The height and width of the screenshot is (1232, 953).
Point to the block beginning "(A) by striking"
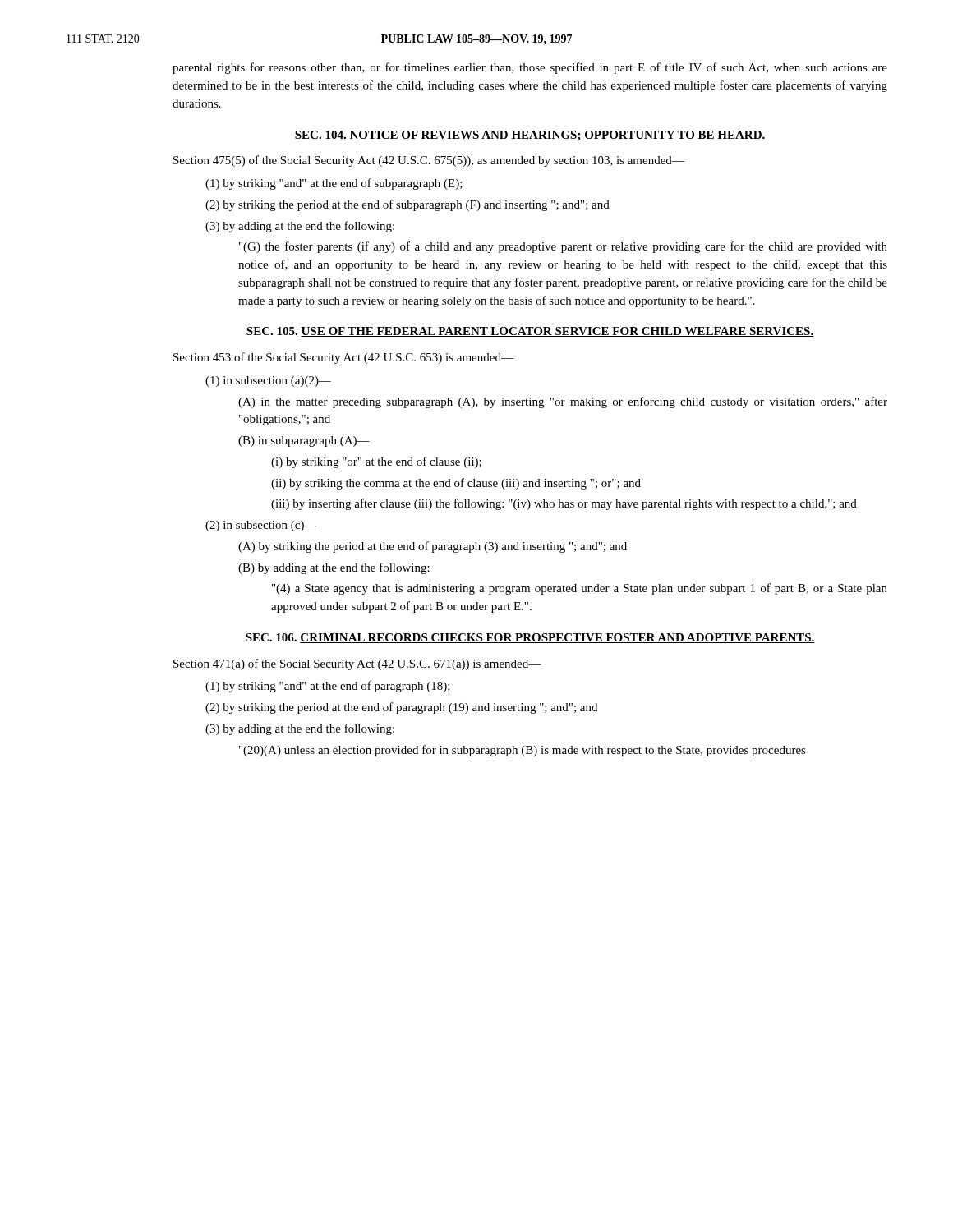tap(433, 546)
